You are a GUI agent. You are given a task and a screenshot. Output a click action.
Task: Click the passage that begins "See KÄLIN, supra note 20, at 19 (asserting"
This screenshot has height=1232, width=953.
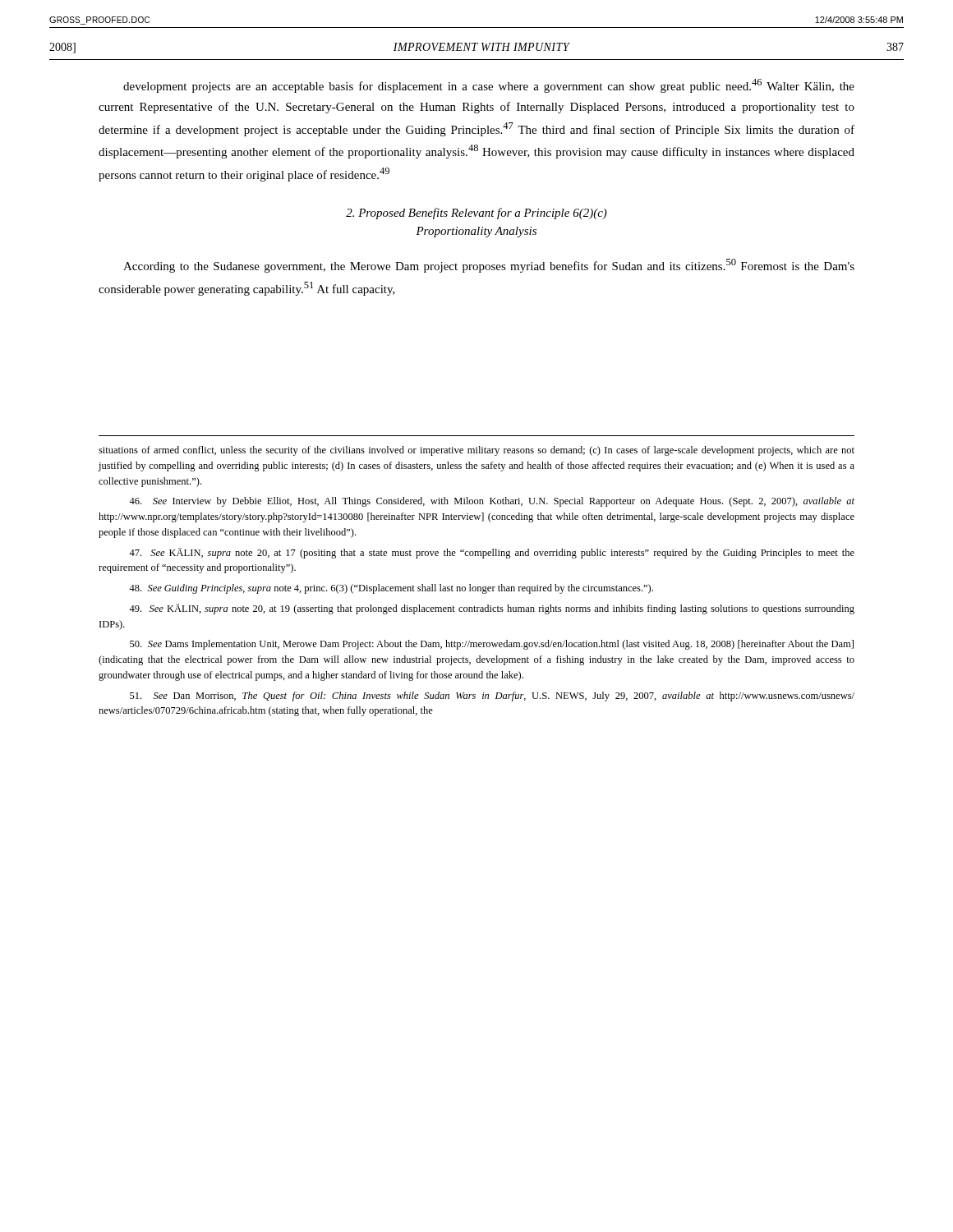[x=476, y=616]
